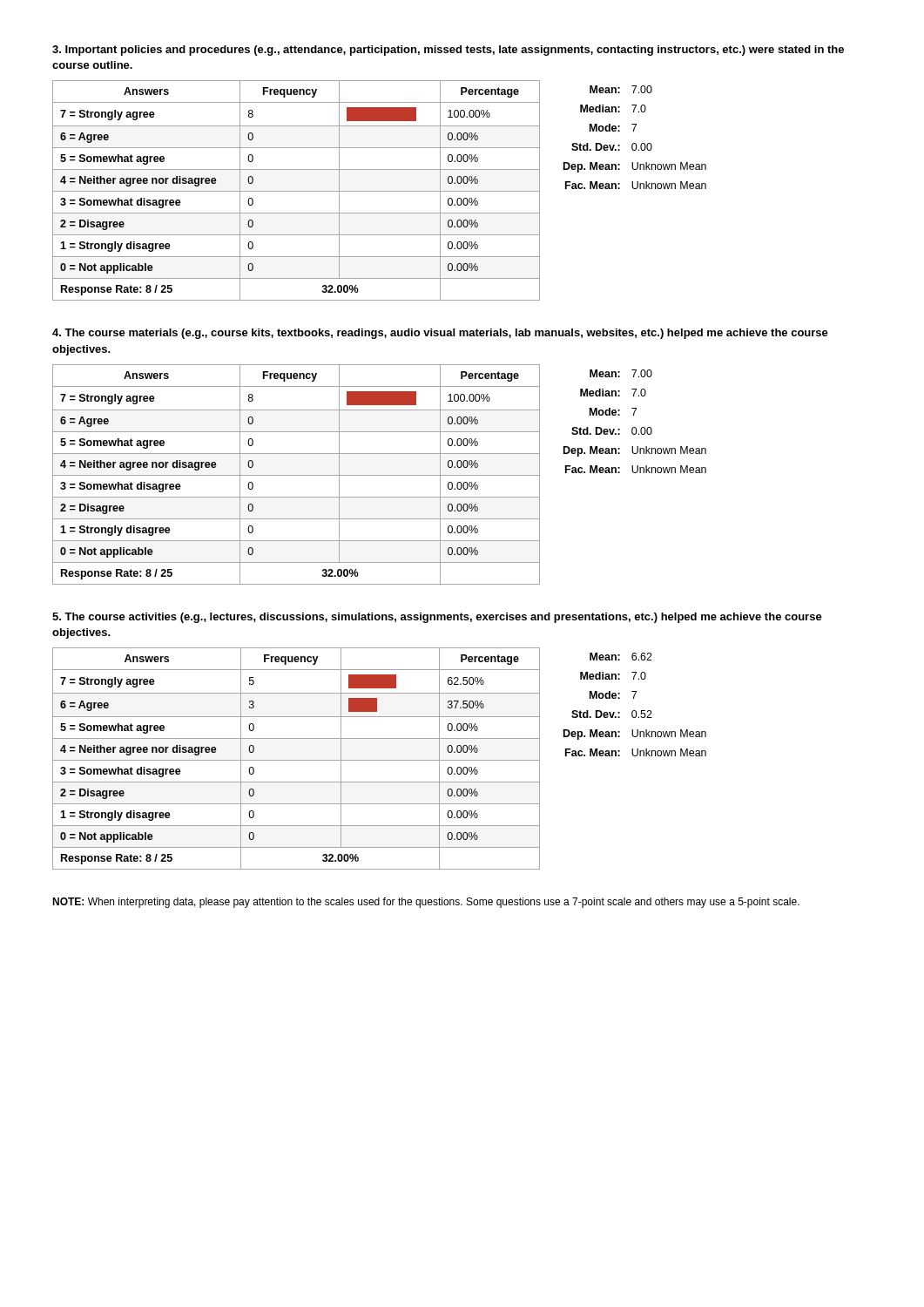The height and width of the screenshot is (1307, 924).
Task: Click the passage that begins "NOTE: When interpreting data, please"
Action: click(x=426, y=902)
